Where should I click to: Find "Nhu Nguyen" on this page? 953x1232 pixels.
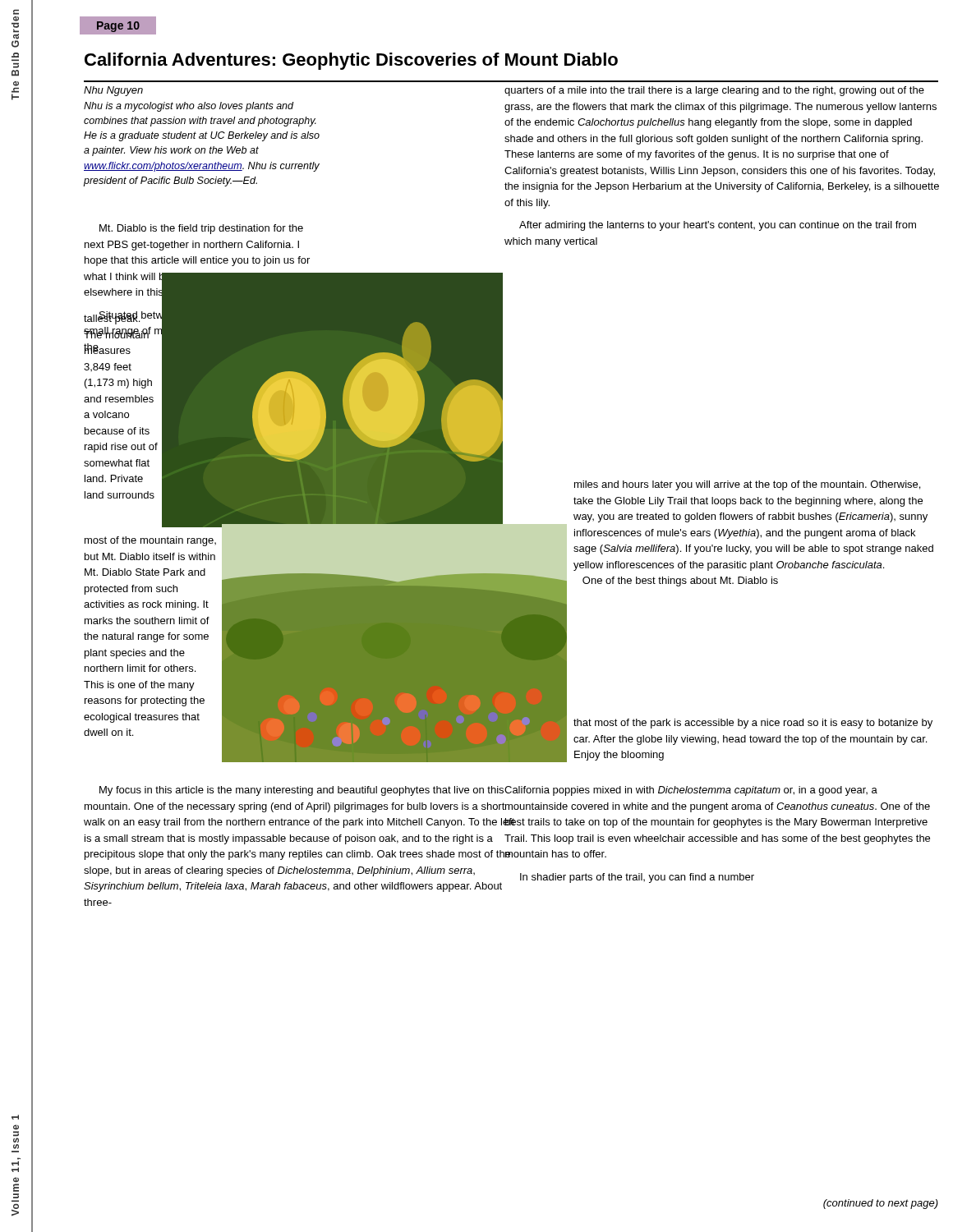click(x=113, y=90)
